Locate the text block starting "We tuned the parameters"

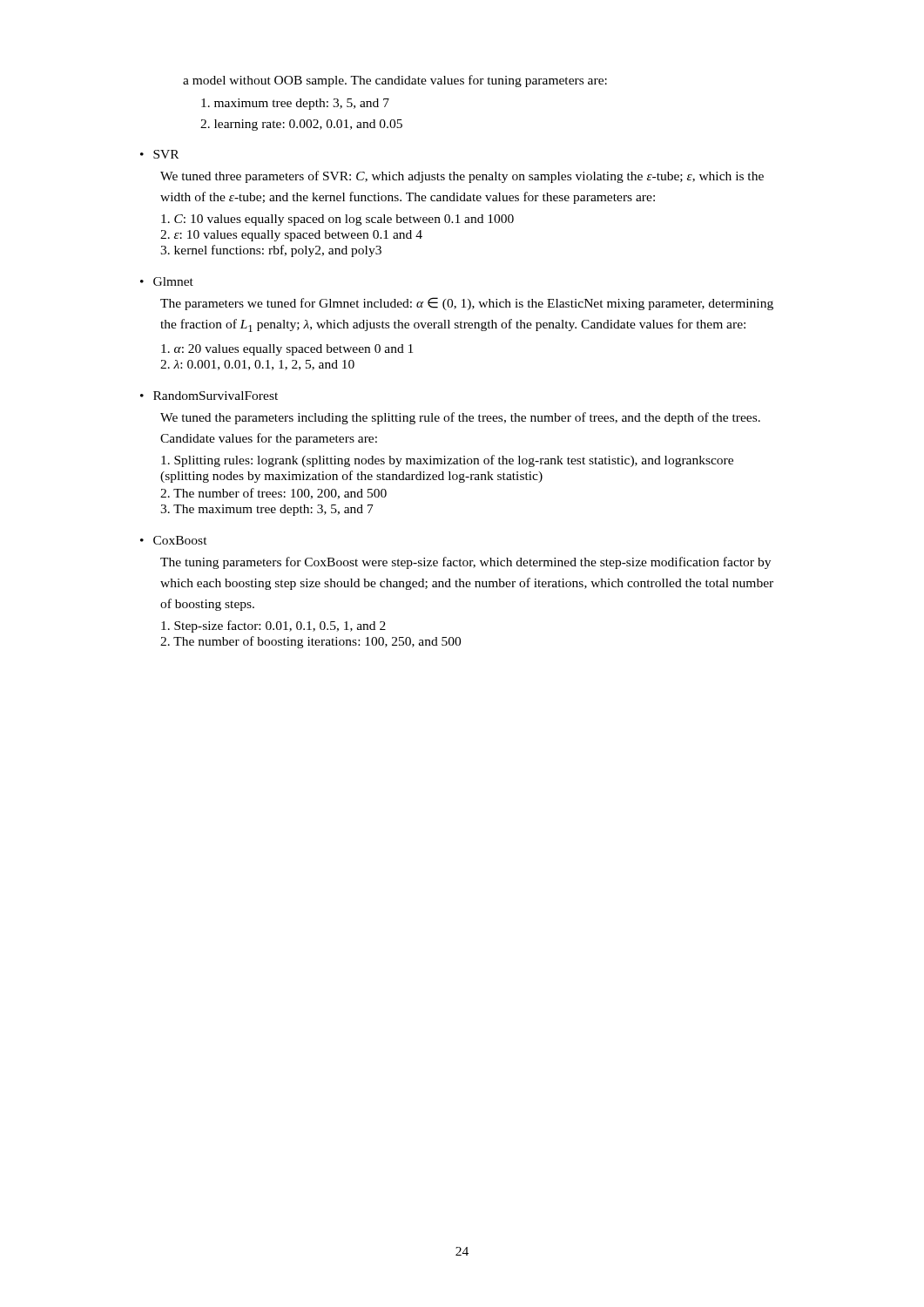(472, 428)
